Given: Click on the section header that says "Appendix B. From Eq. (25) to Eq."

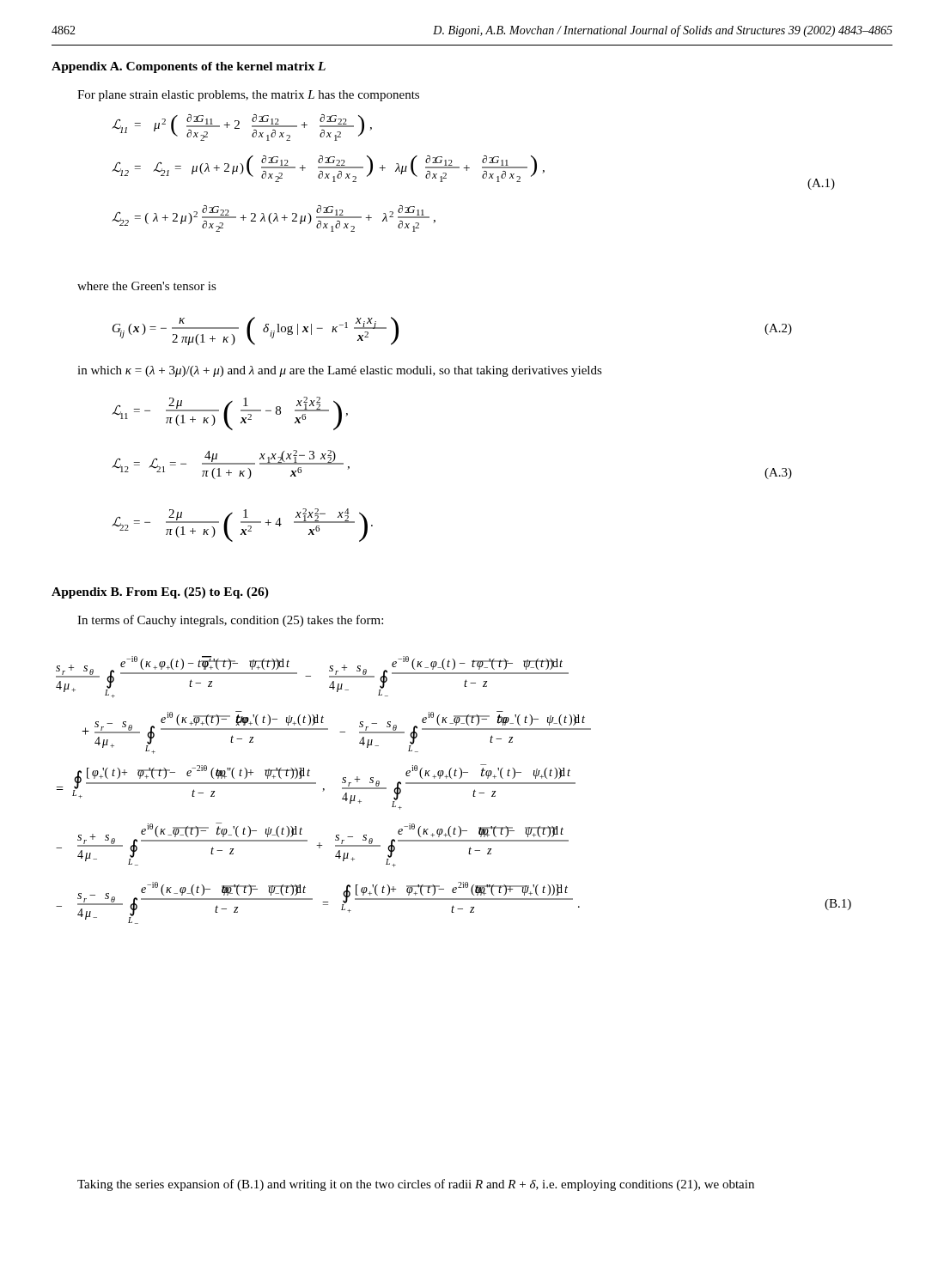Looking at the screenshot, I should pyautogui.click(x=160, y=591).
